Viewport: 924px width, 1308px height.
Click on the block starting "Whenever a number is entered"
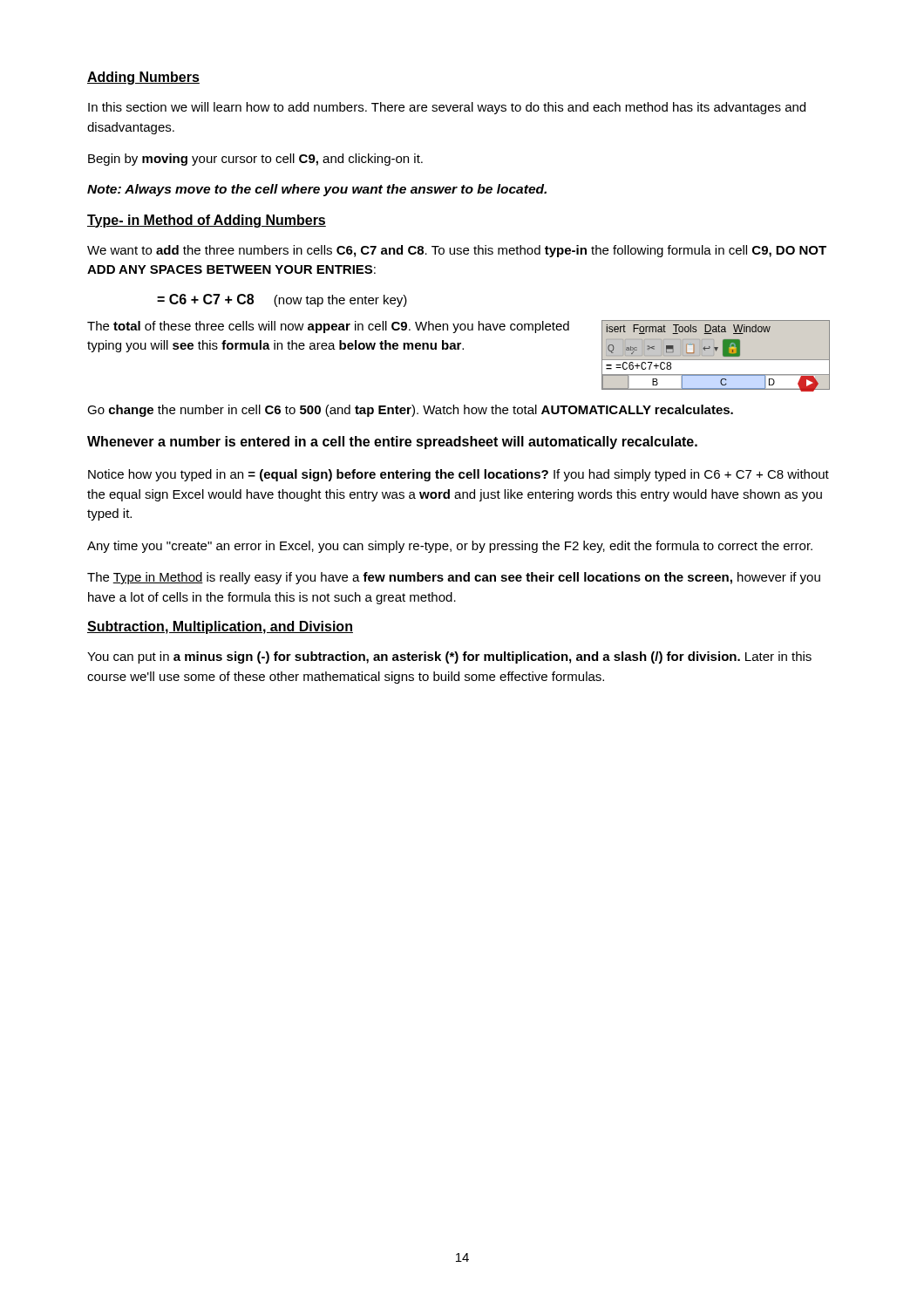pos(393,442)
